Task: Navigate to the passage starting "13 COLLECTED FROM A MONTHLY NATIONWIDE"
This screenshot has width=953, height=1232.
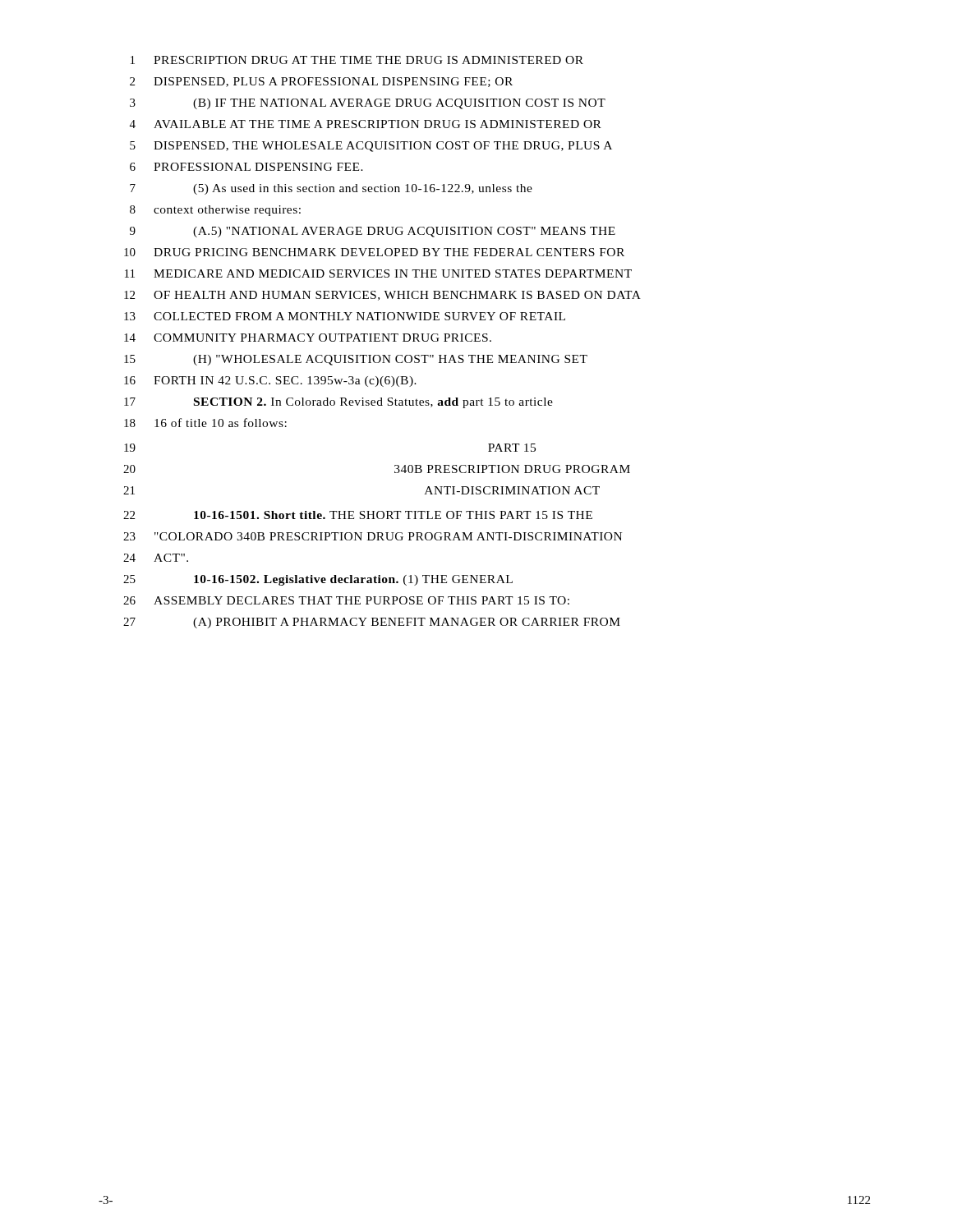Action: [x=485, y=316]
